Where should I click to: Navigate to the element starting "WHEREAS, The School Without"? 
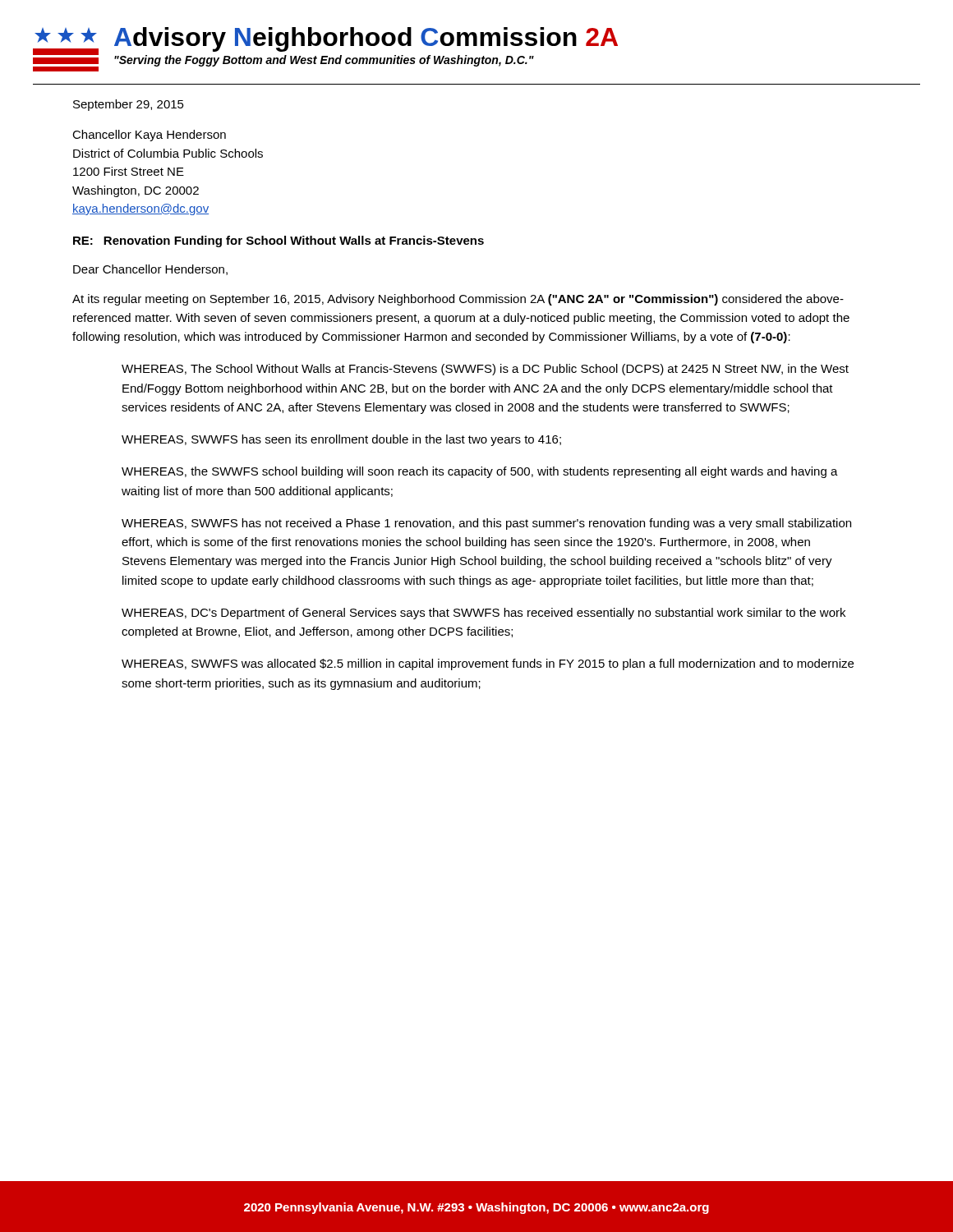tap(485, 388)
